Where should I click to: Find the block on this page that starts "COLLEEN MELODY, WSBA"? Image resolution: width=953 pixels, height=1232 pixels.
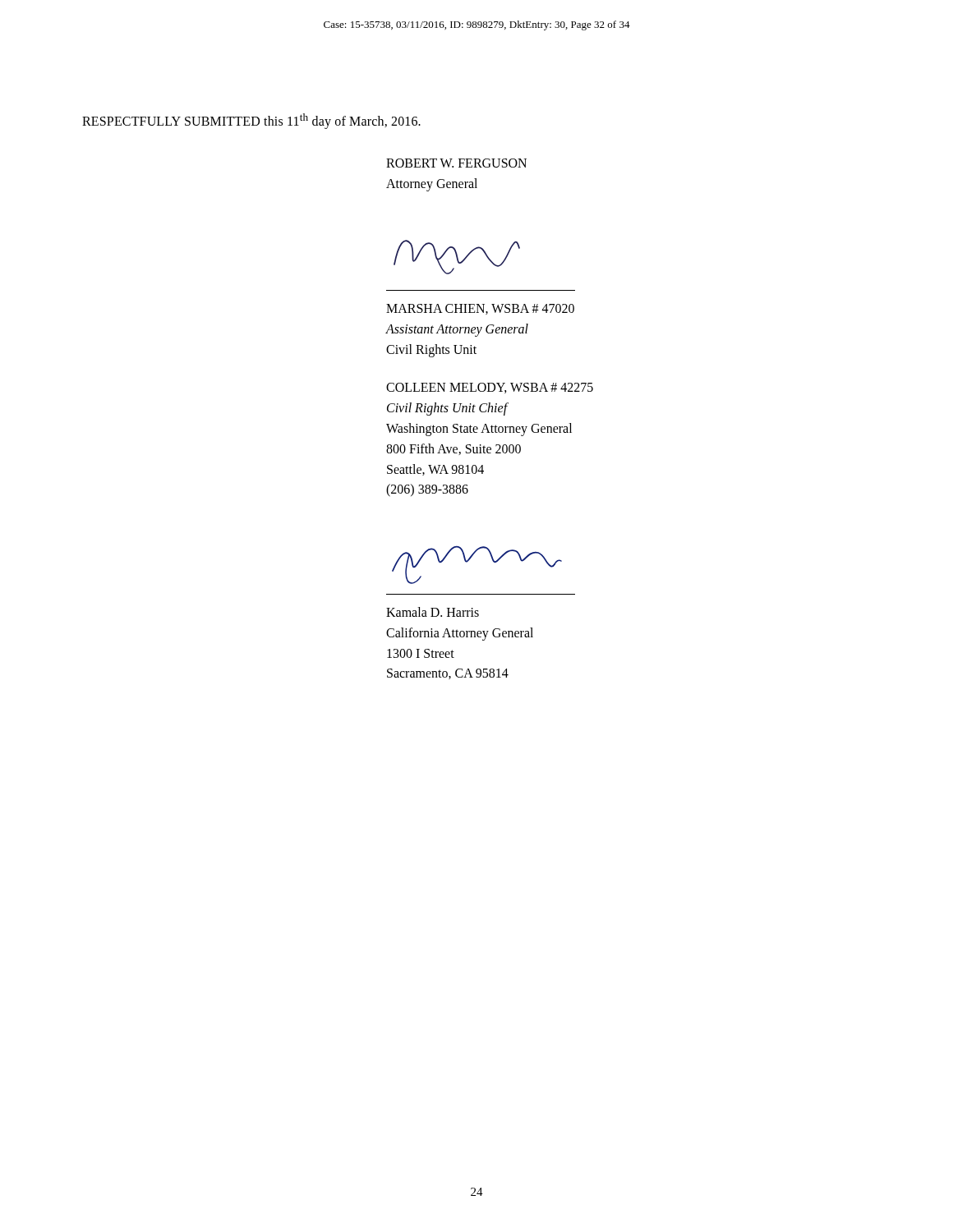point(490,438)
